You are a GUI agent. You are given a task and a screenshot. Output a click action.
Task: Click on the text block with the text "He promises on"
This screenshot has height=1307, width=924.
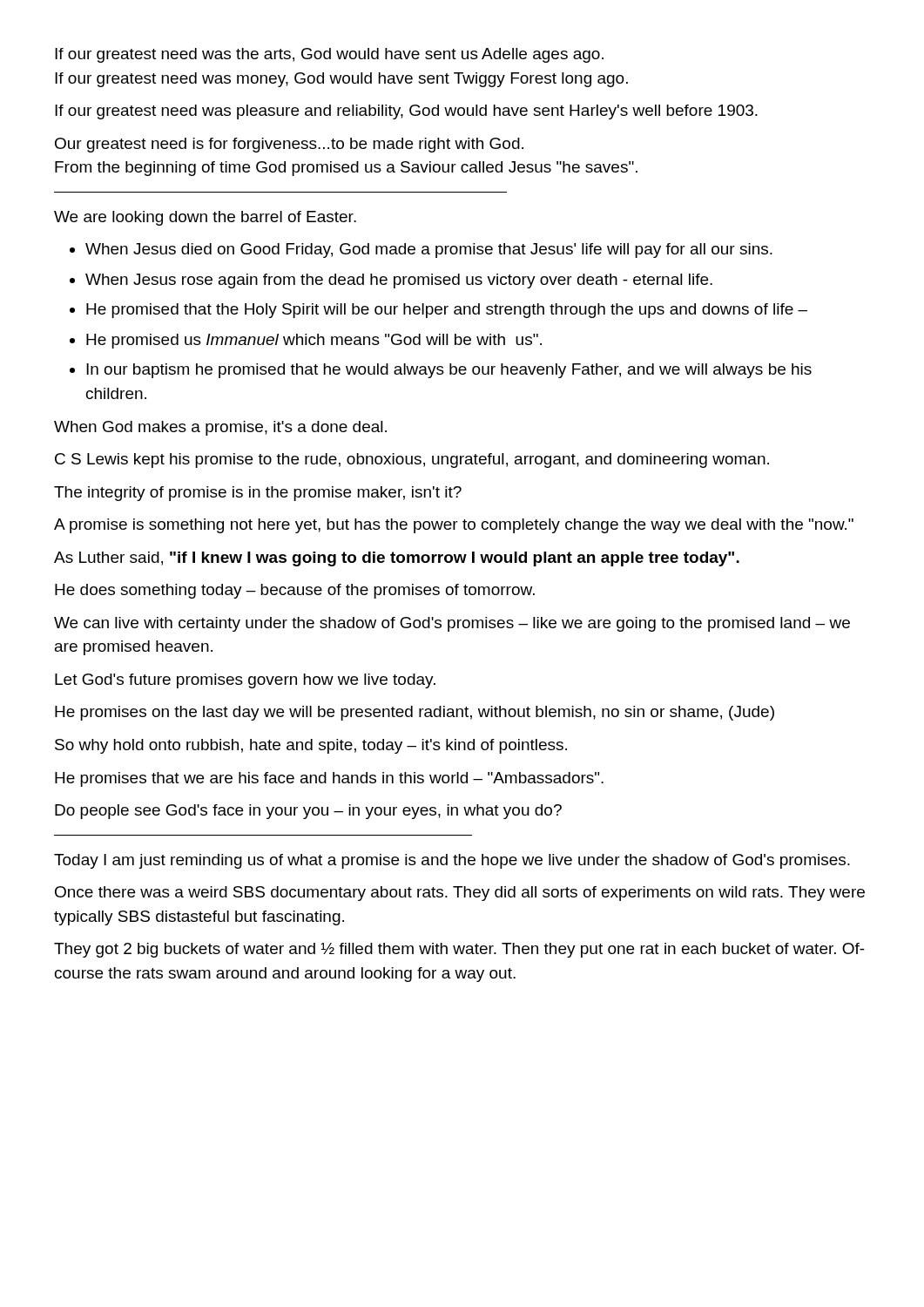[x=415, y=712]
